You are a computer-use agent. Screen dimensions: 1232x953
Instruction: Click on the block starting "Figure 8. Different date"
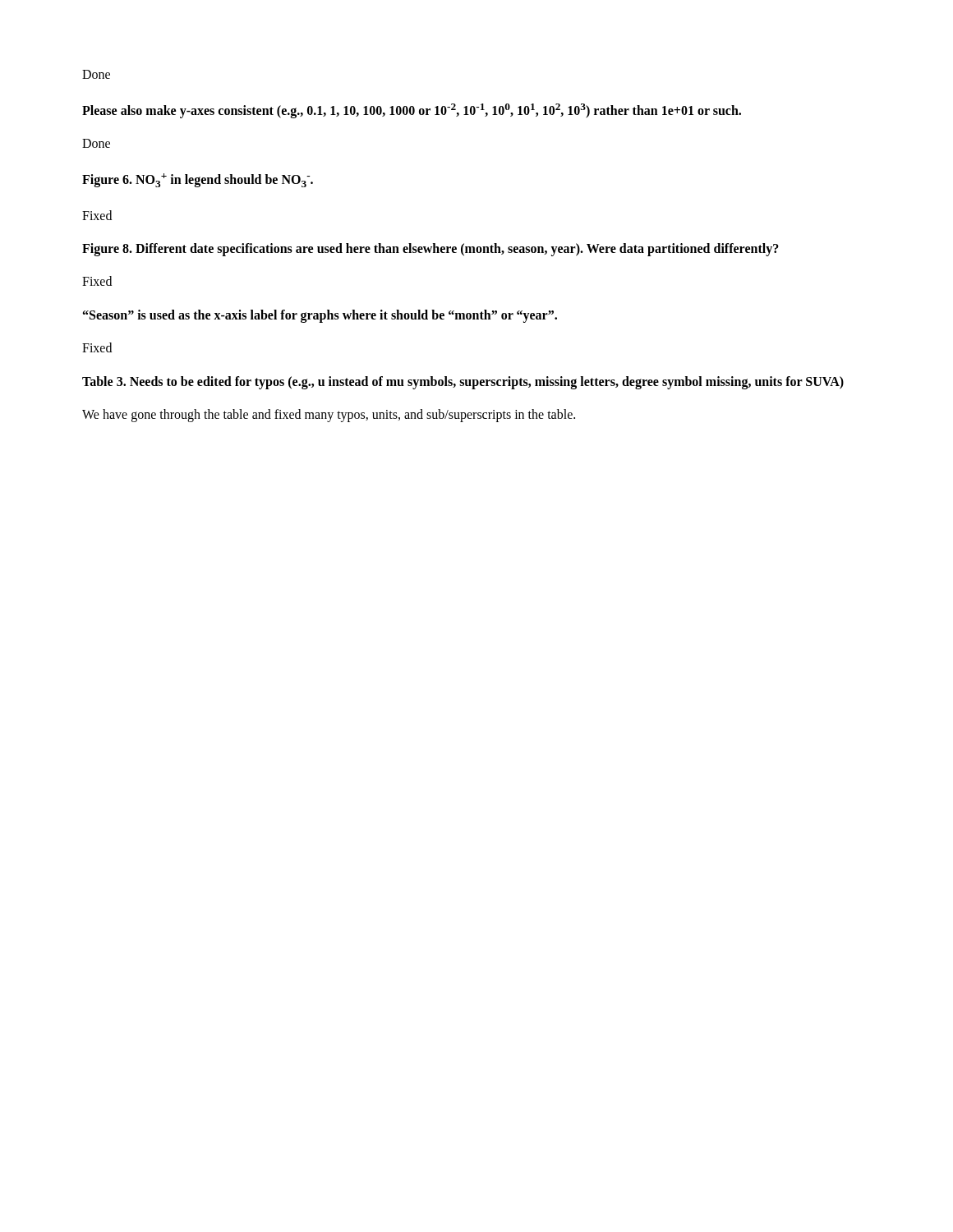[431, 248]
